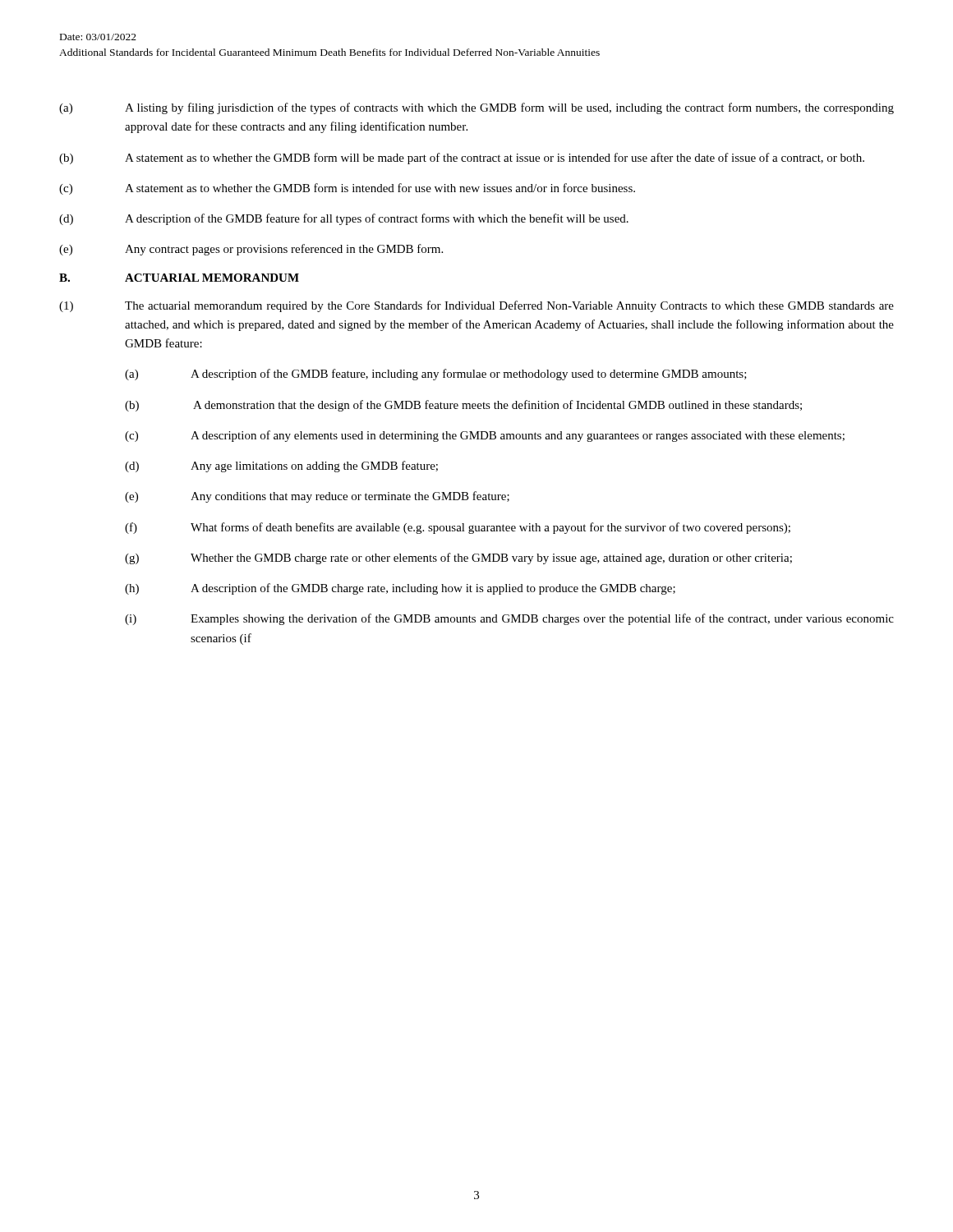The width and height of the screenshot is (953, 1232).
Task: Find the block starting "(b) A statement"
Action: coord(476,158)
